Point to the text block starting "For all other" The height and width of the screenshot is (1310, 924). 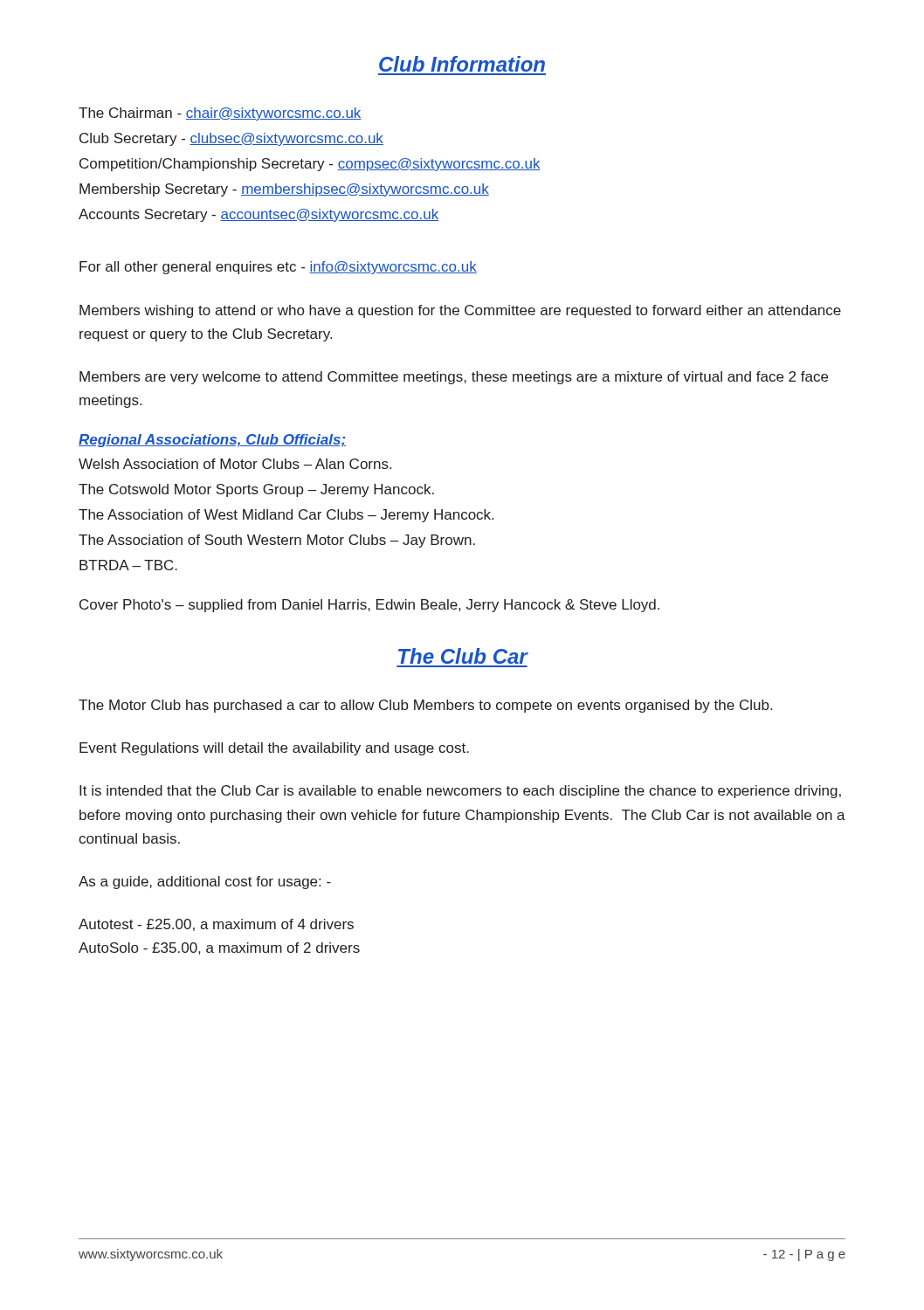click(278, 267)
